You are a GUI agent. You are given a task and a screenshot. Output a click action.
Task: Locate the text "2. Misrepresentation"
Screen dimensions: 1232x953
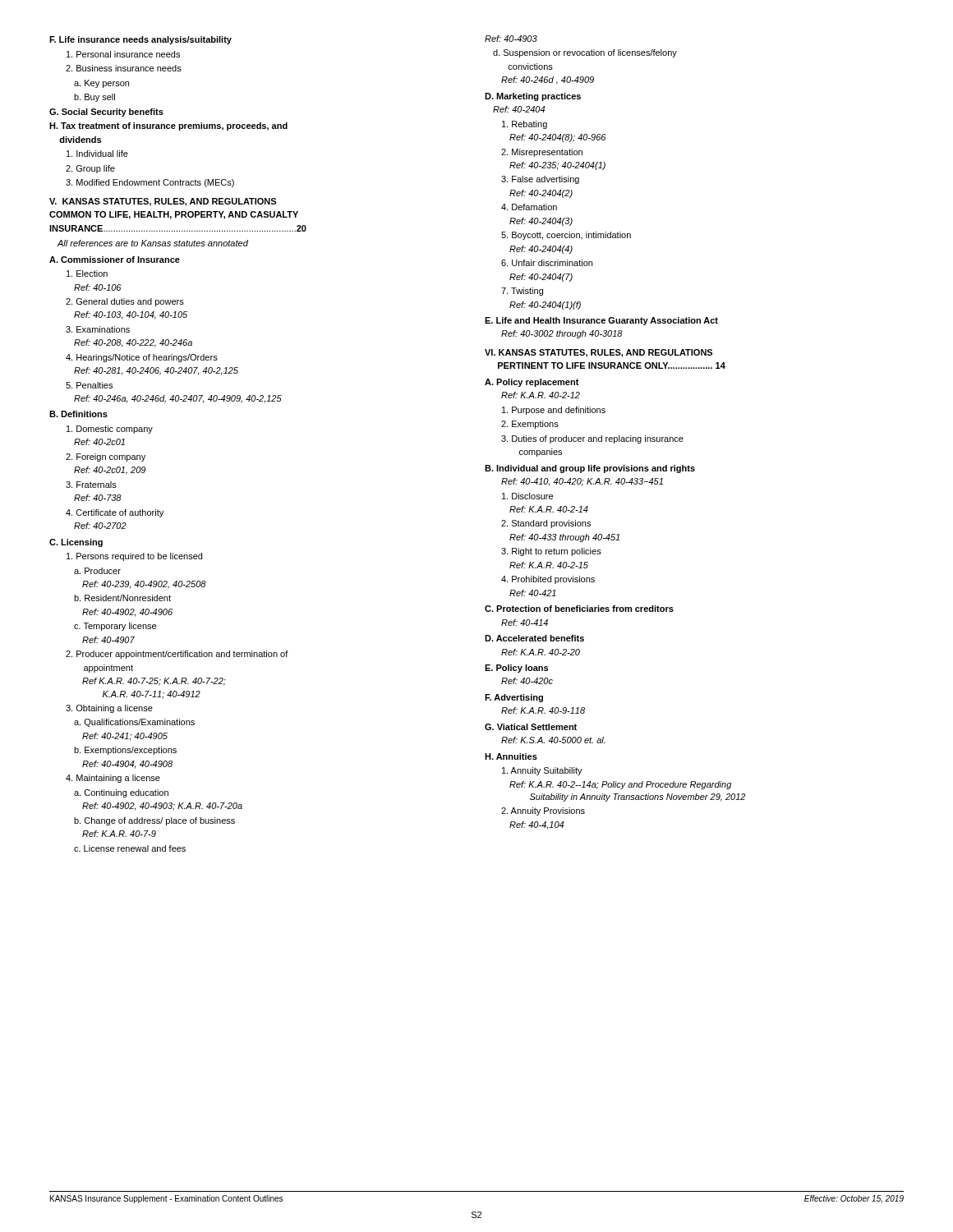[542, 152]
